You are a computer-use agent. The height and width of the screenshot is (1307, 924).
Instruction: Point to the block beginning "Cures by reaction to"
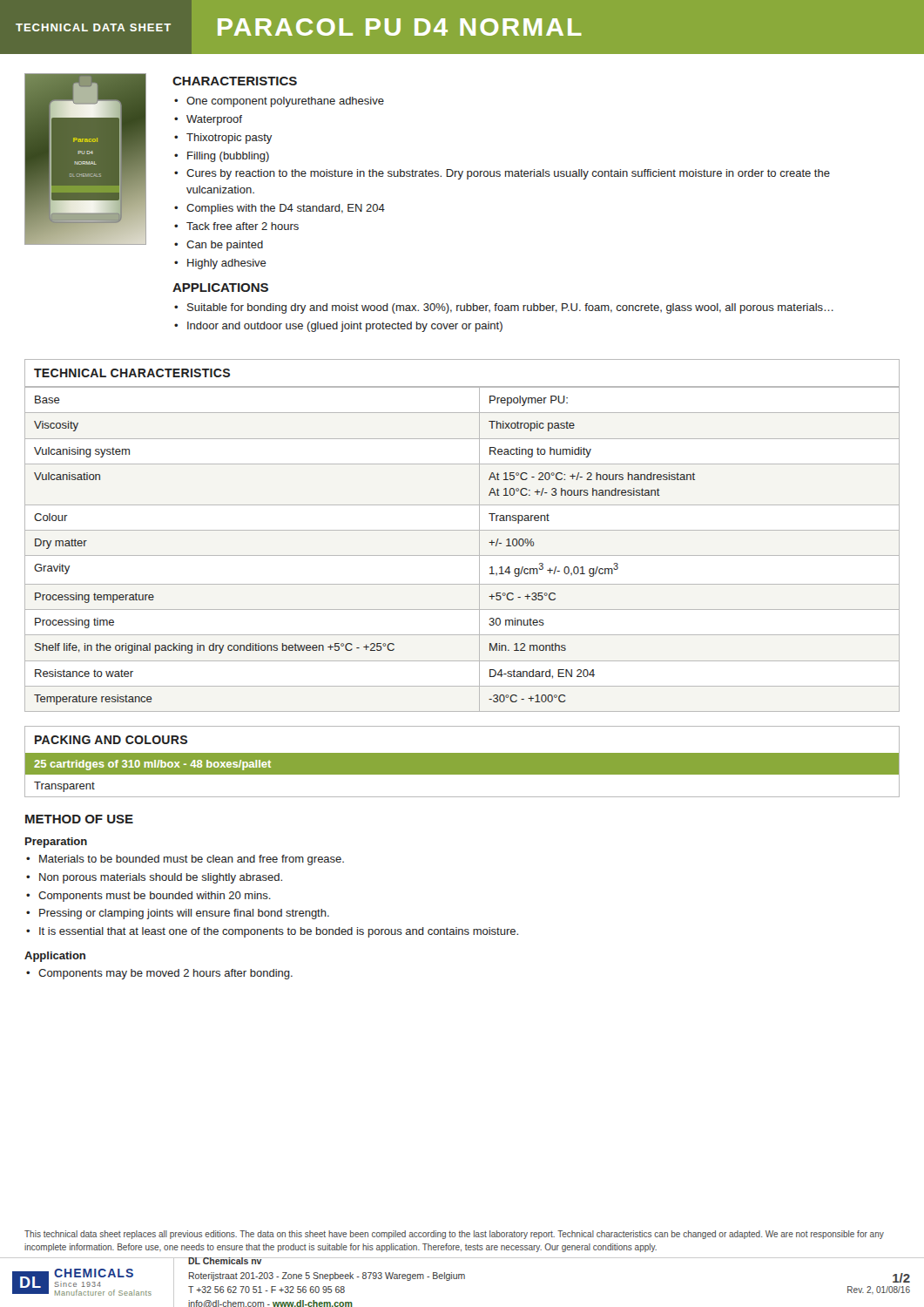pyautogui.click(x=508, y=181)
